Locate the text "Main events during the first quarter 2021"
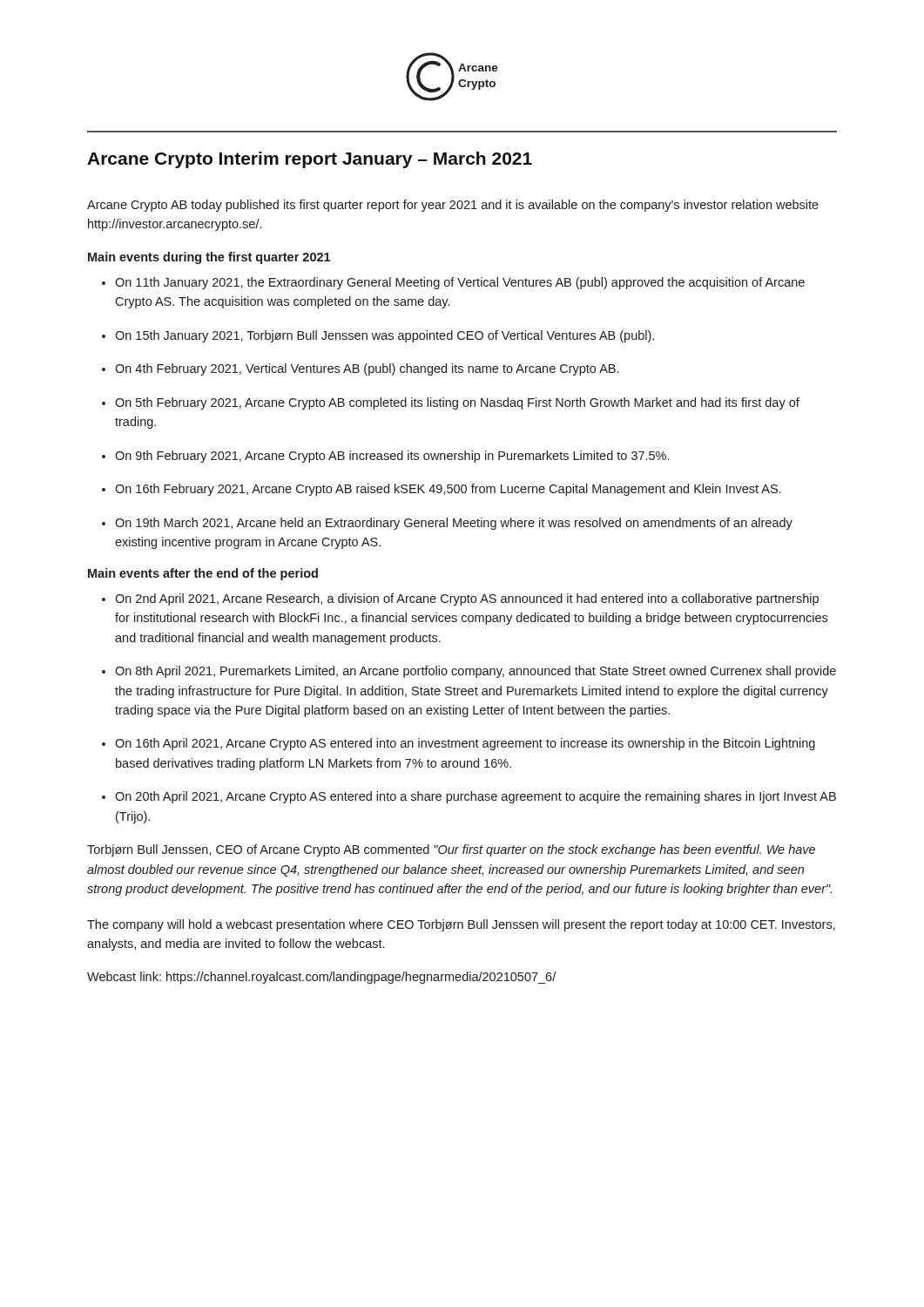Screen dimensions: 1307x924 pyautogui.click(x=209, y=257)
